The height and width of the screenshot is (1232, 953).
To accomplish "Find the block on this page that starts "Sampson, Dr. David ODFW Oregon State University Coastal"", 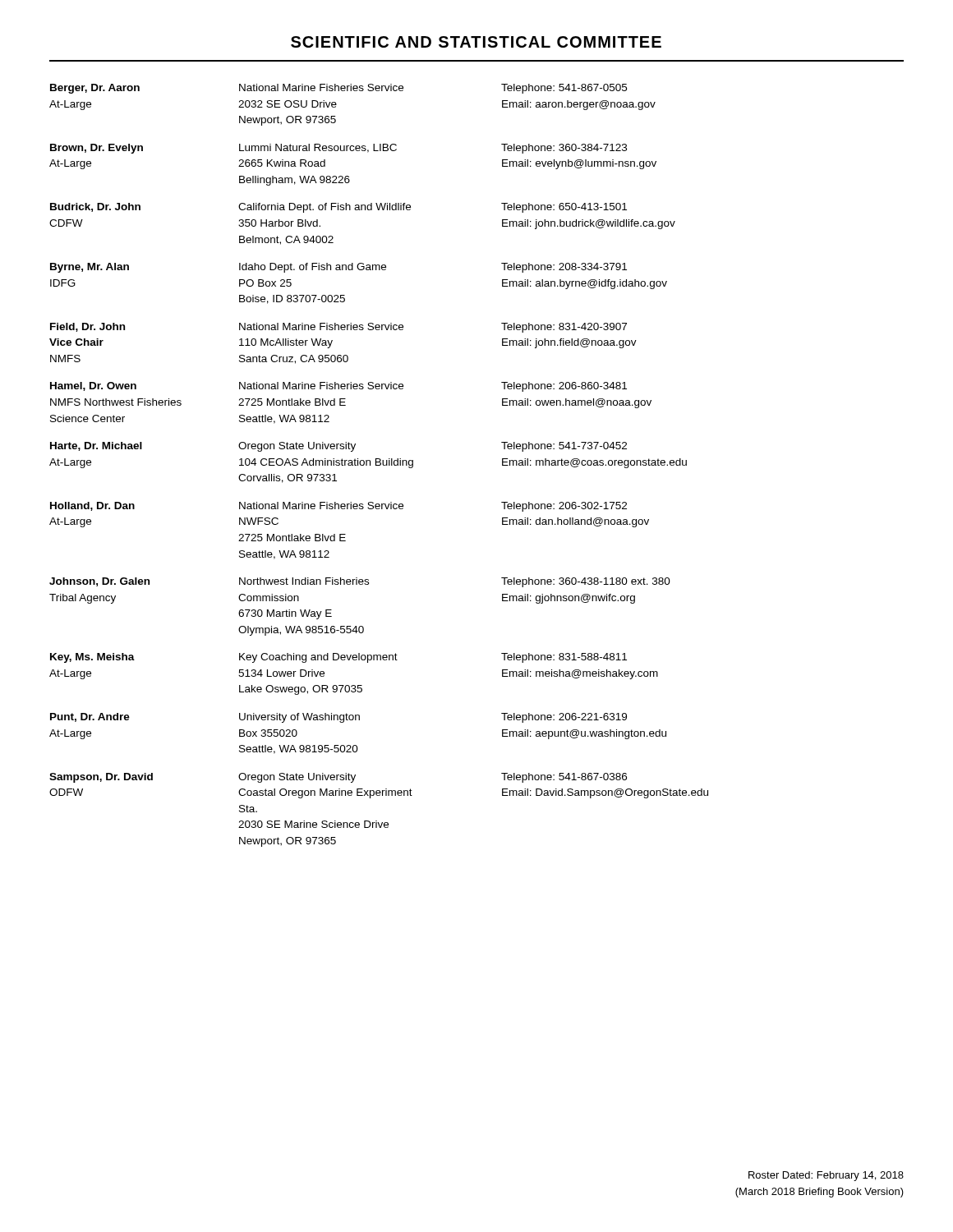I will pos(338,778).
